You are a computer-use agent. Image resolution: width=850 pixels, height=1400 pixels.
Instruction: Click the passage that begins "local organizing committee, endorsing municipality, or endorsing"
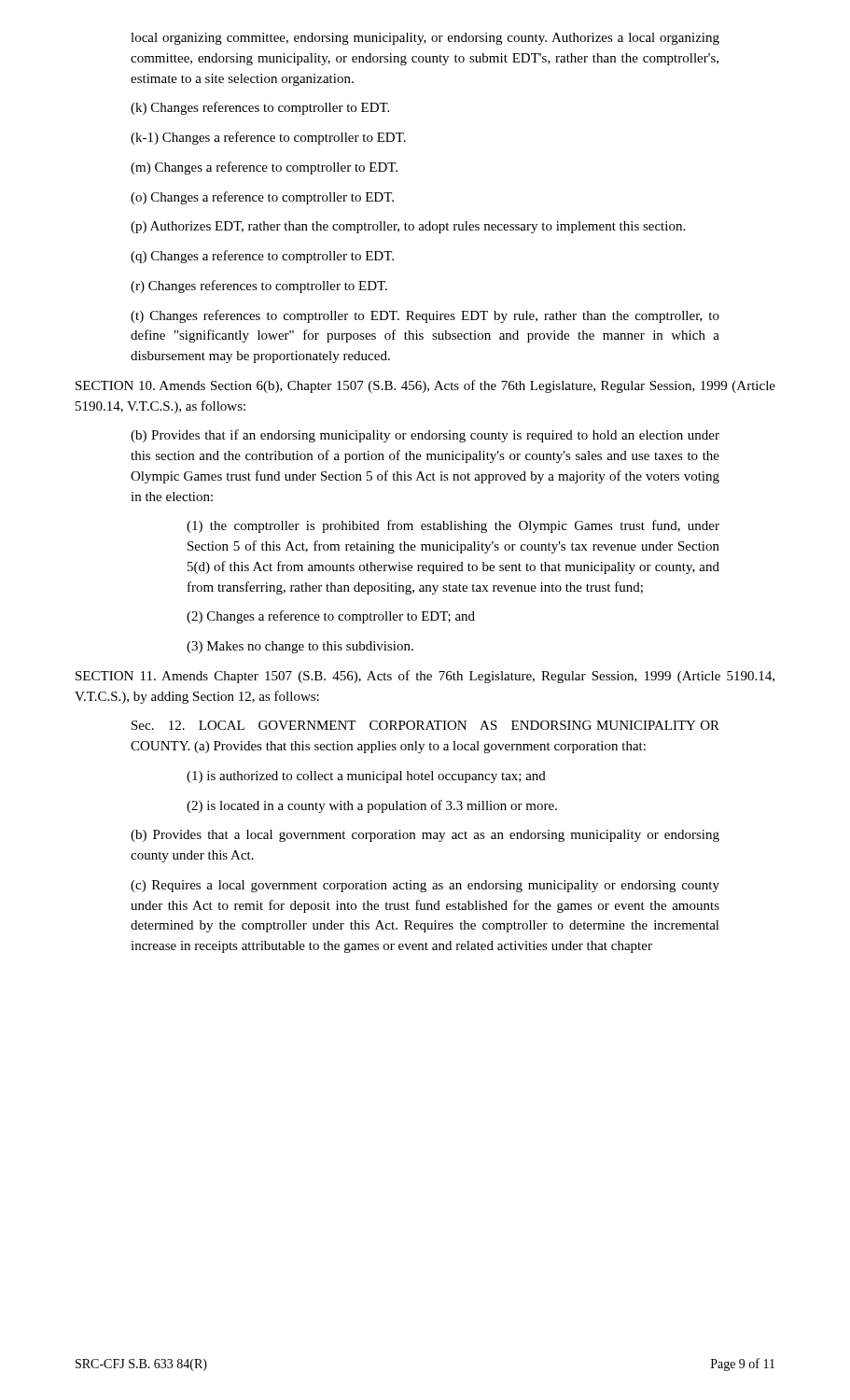[x=425, y=58]
